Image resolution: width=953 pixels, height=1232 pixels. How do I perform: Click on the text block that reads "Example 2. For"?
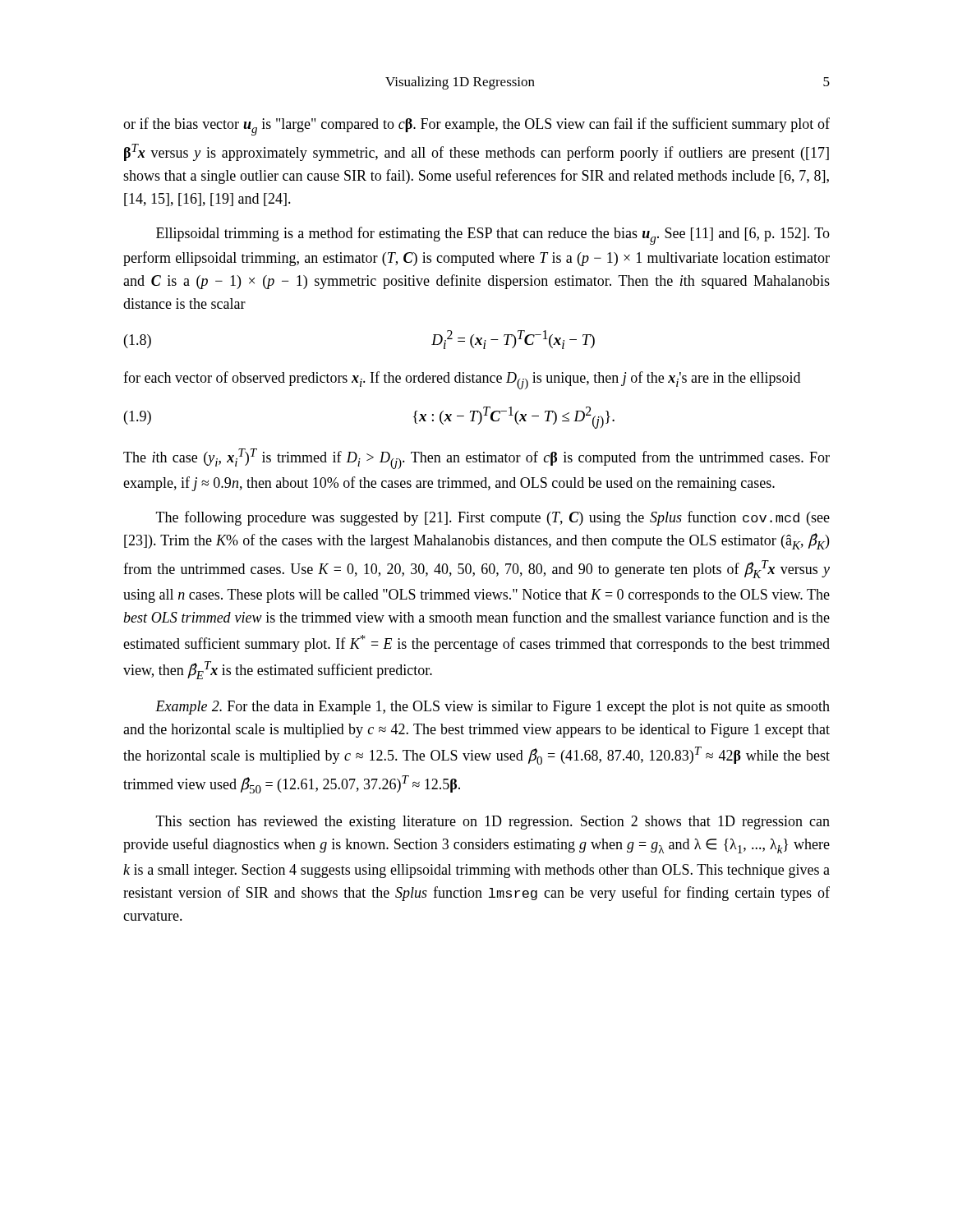[x=476, y=748]
